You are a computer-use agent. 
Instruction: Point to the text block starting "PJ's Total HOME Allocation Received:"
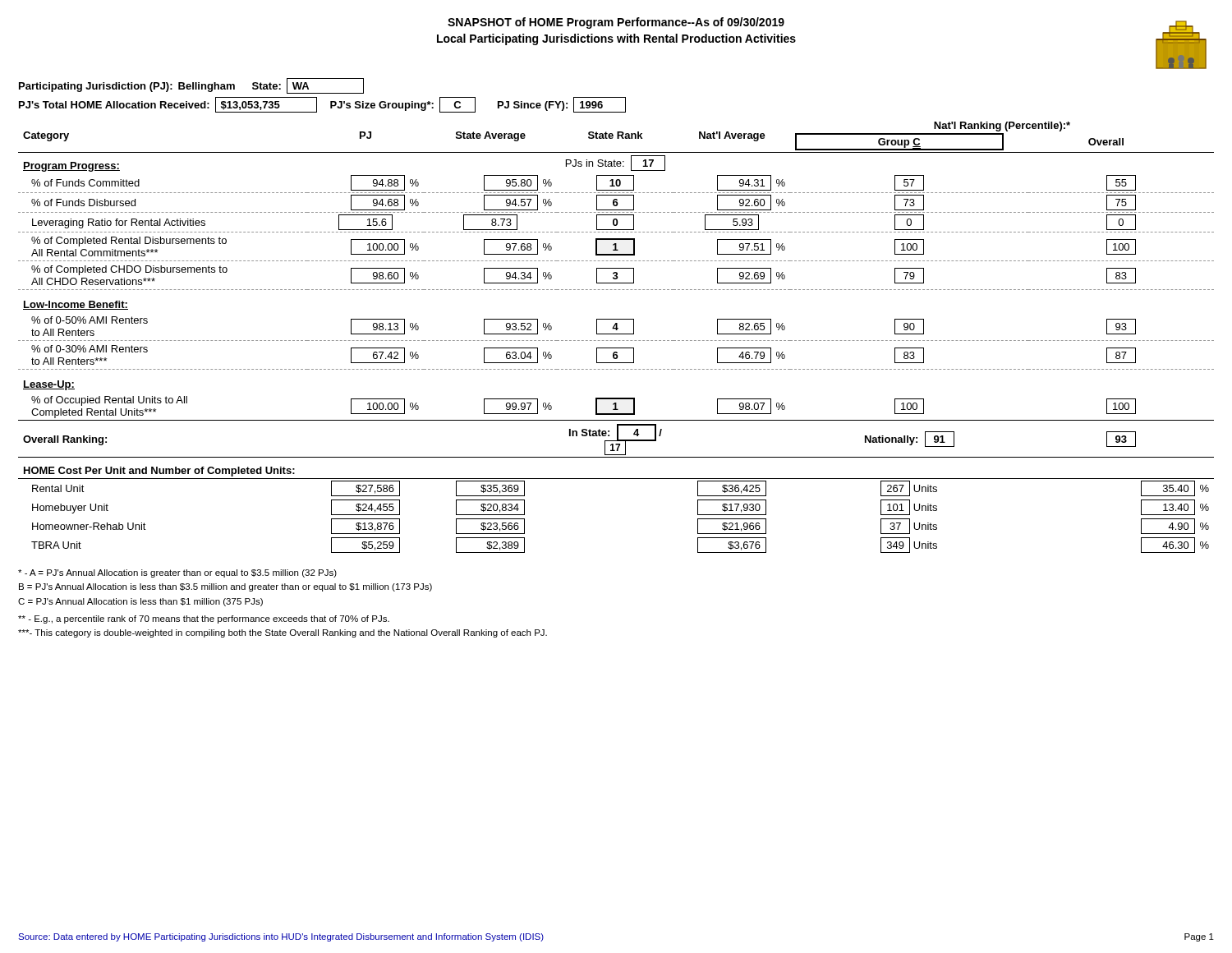[x=322, y=105]
